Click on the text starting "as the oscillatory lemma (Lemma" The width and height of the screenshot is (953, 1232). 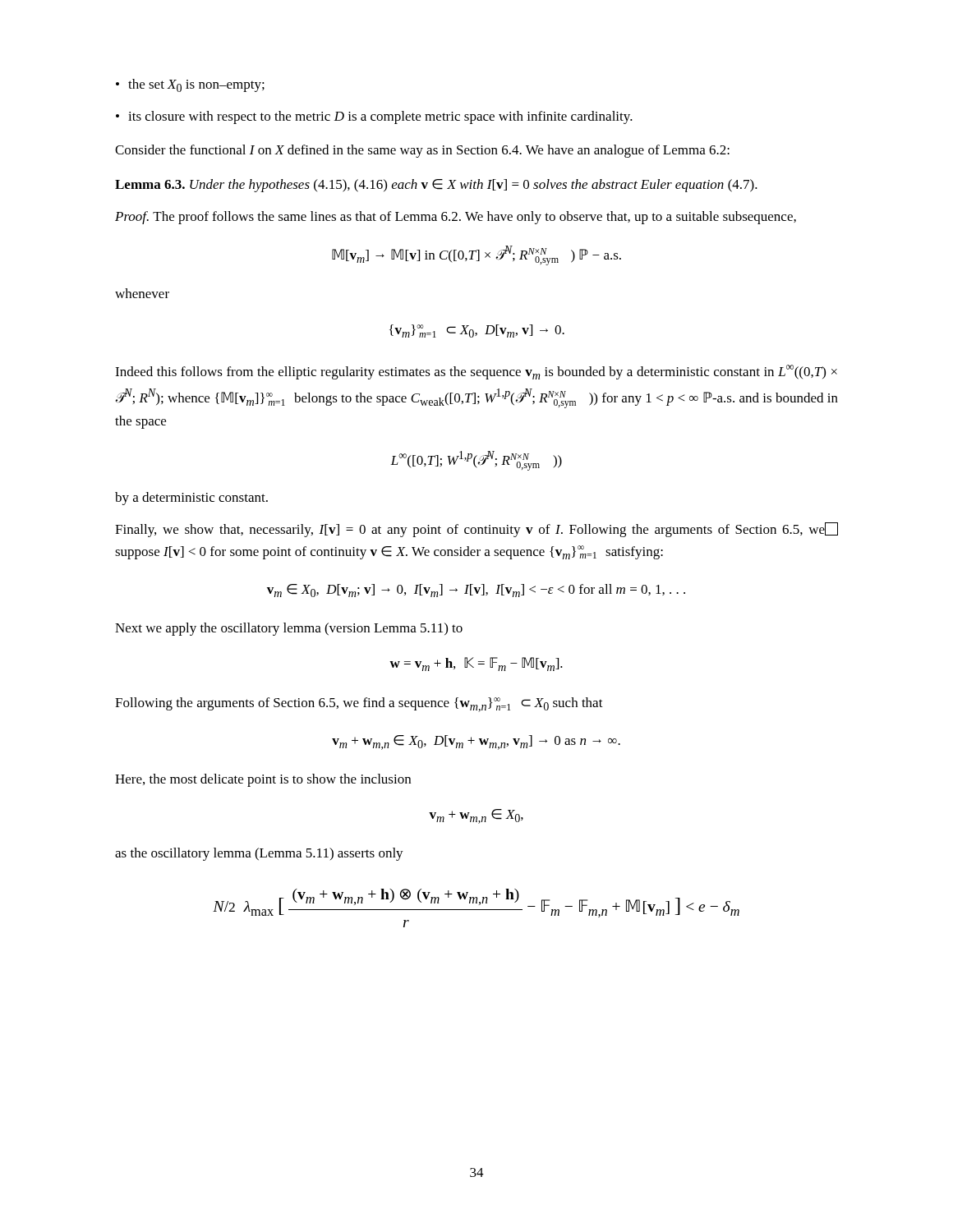(259, 854)
